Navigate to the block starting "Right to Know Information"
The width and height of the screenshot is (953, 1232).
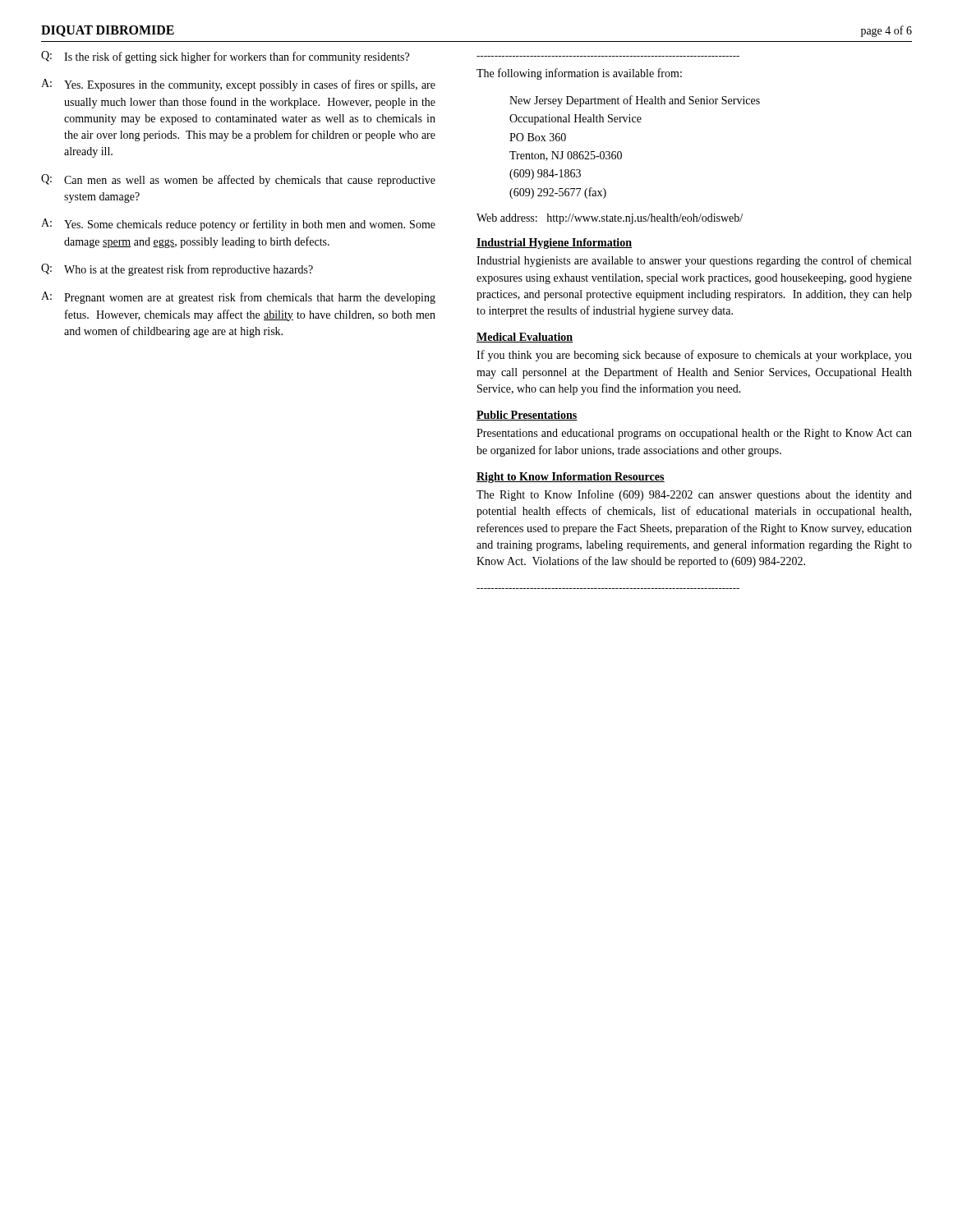(x=570, y=477)
